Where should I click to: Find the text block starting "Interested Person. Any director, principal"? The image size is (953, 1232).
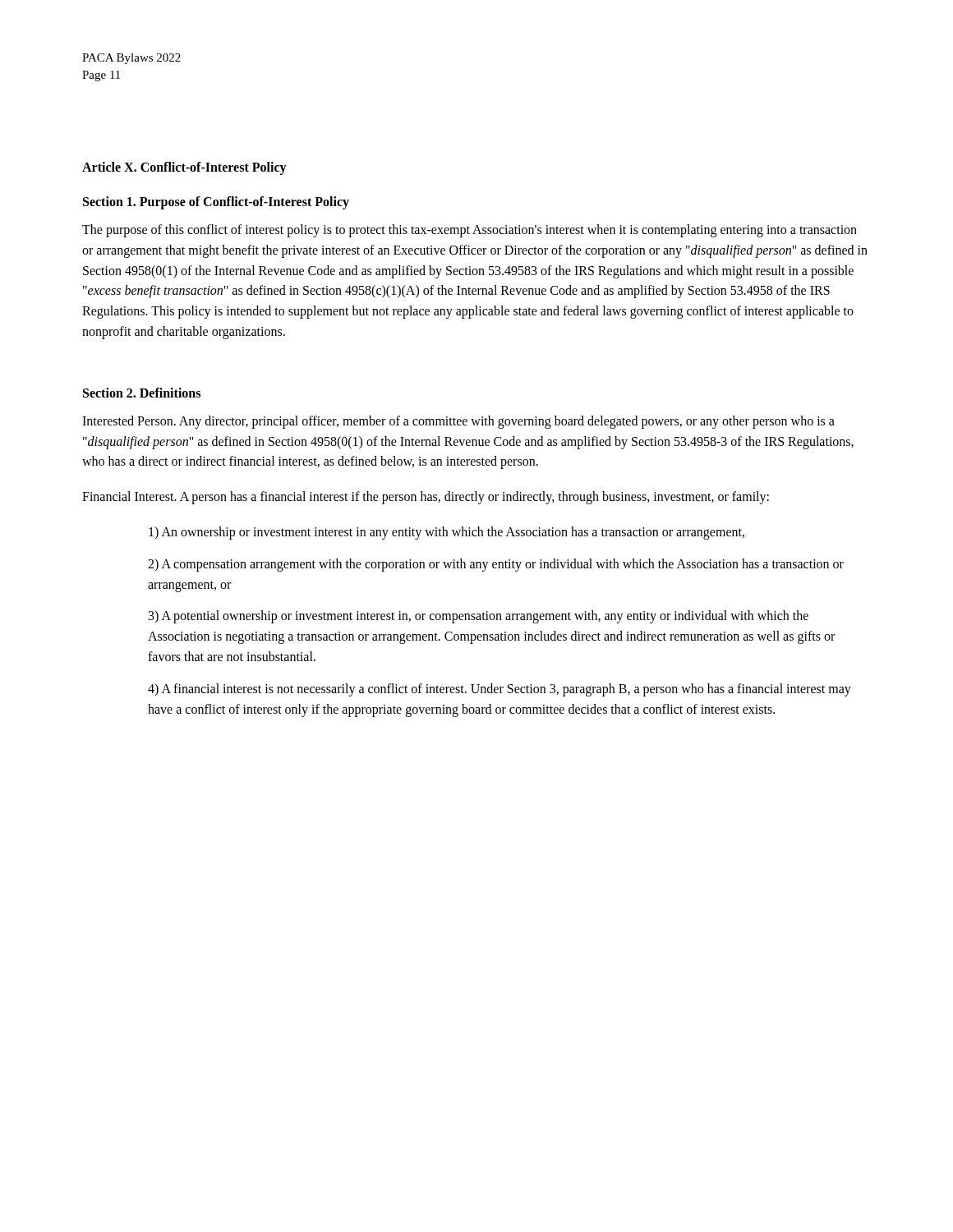coord(476,442)
